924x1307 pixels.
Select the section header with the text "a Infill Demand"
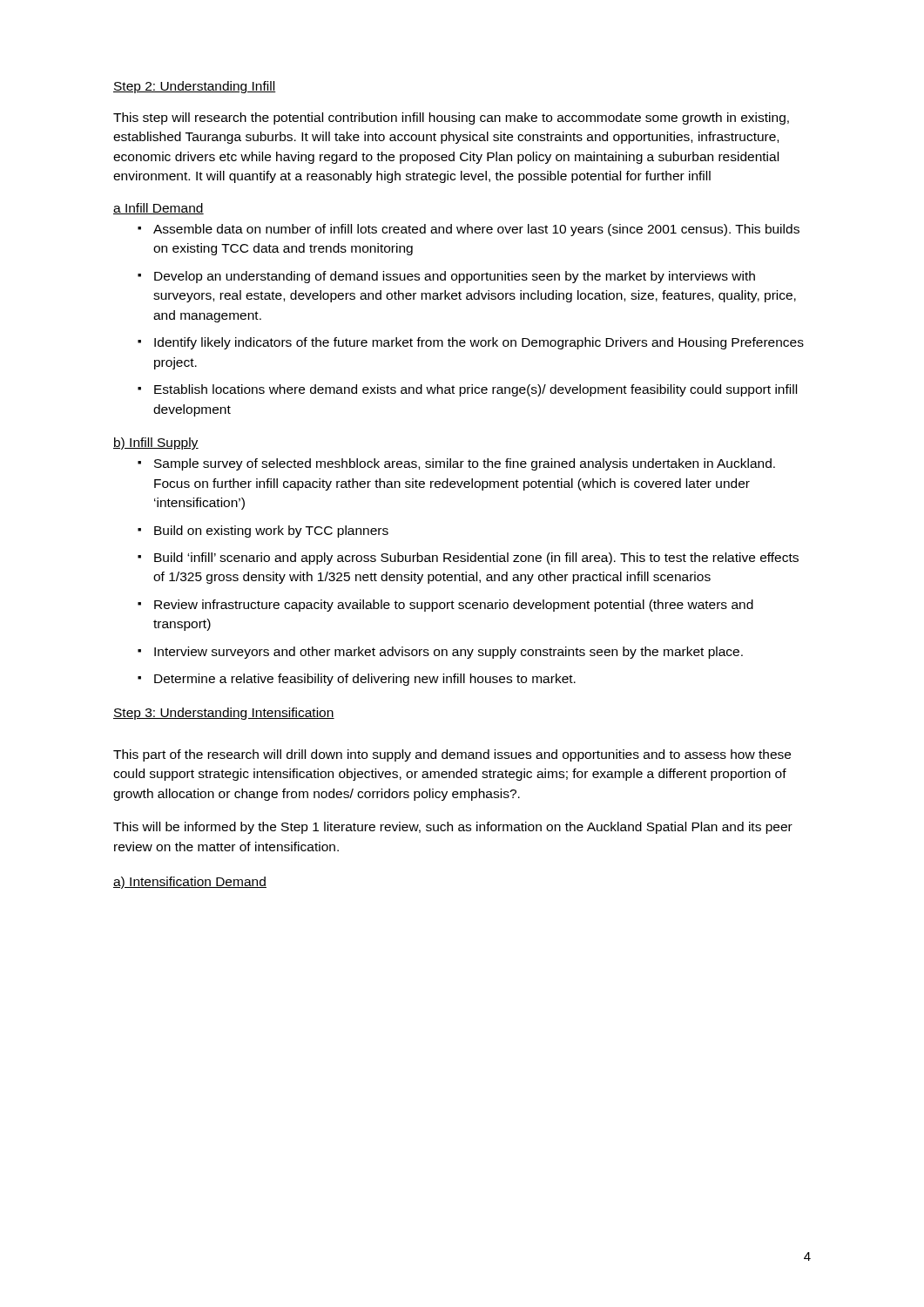(158, 208)
